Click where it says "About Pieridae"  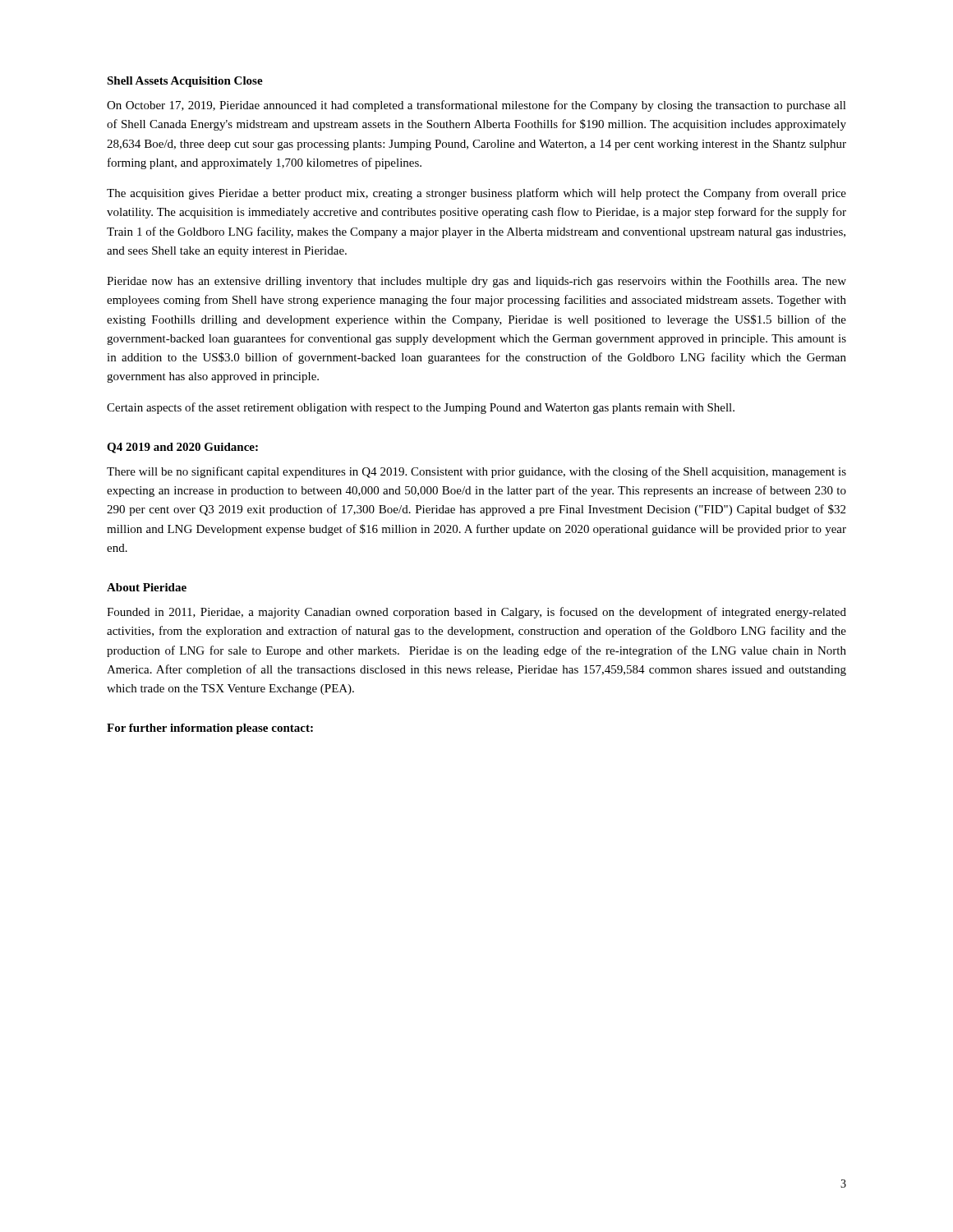[x=147, y=587]
